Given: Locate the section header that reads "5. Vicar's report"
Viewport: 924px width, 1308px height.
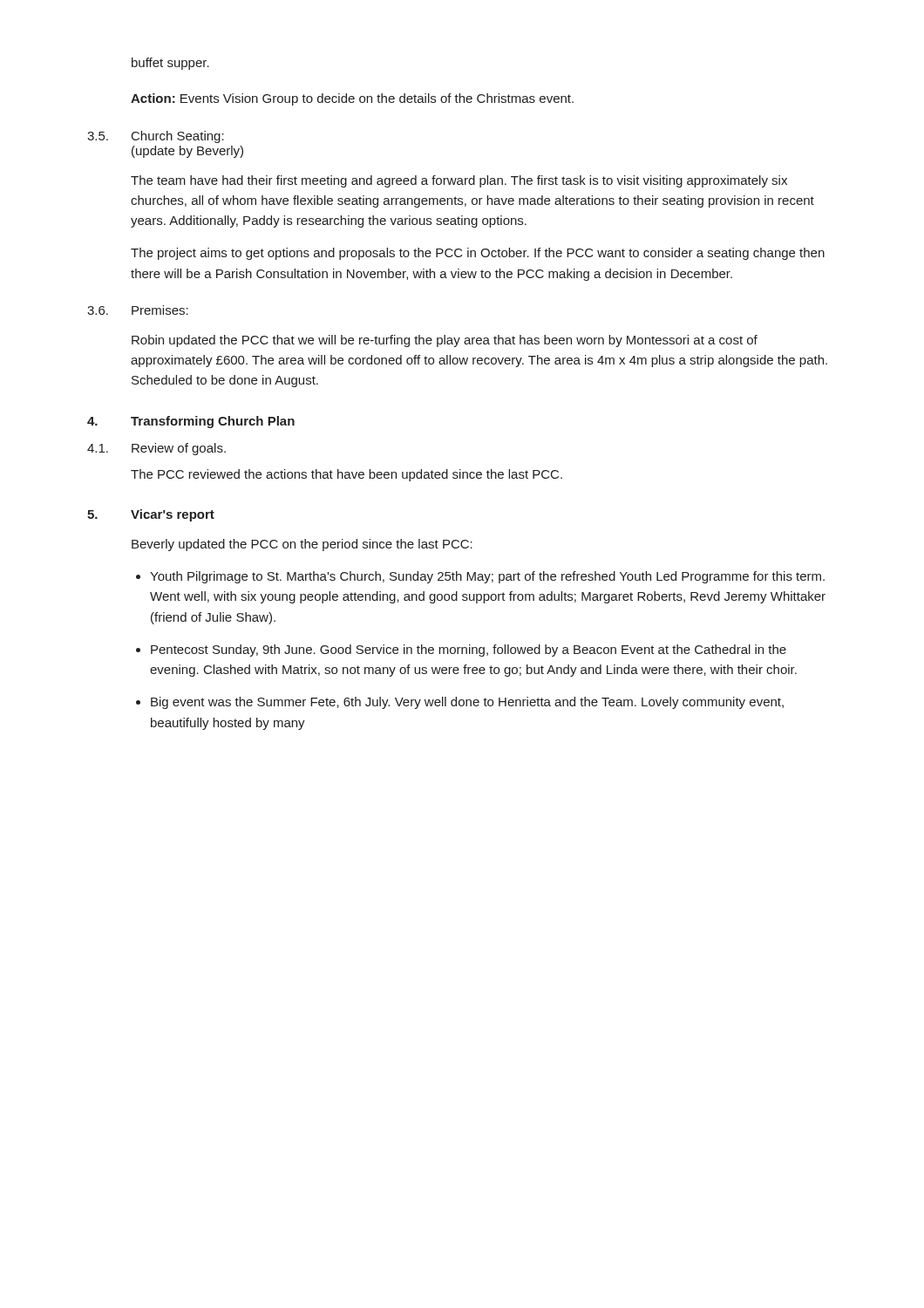Looking at the screenshot, I should coord(151,515).
